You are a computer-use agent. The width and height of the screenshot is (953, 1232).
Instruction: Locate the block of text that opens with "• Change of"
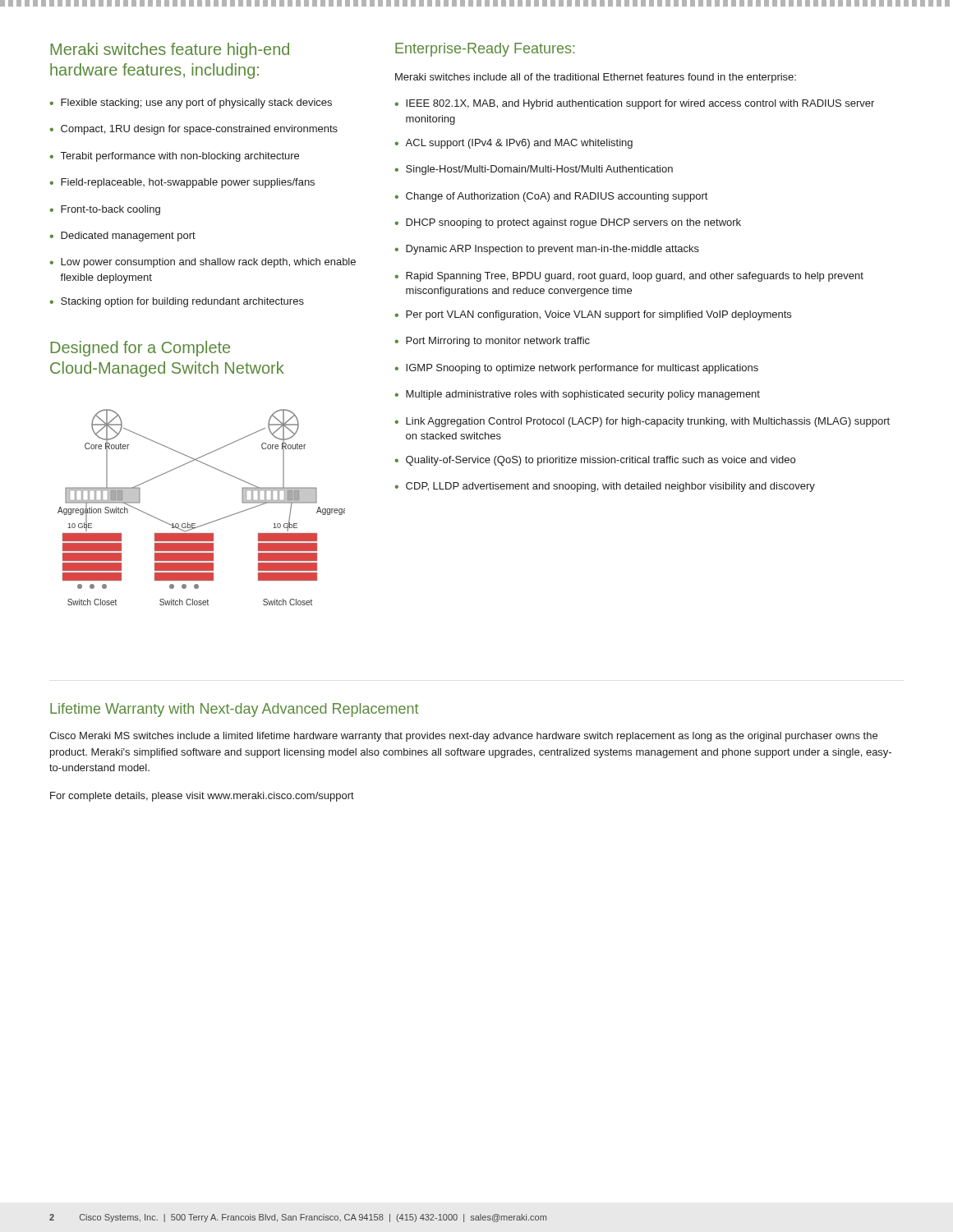click(x=551, y=197)
